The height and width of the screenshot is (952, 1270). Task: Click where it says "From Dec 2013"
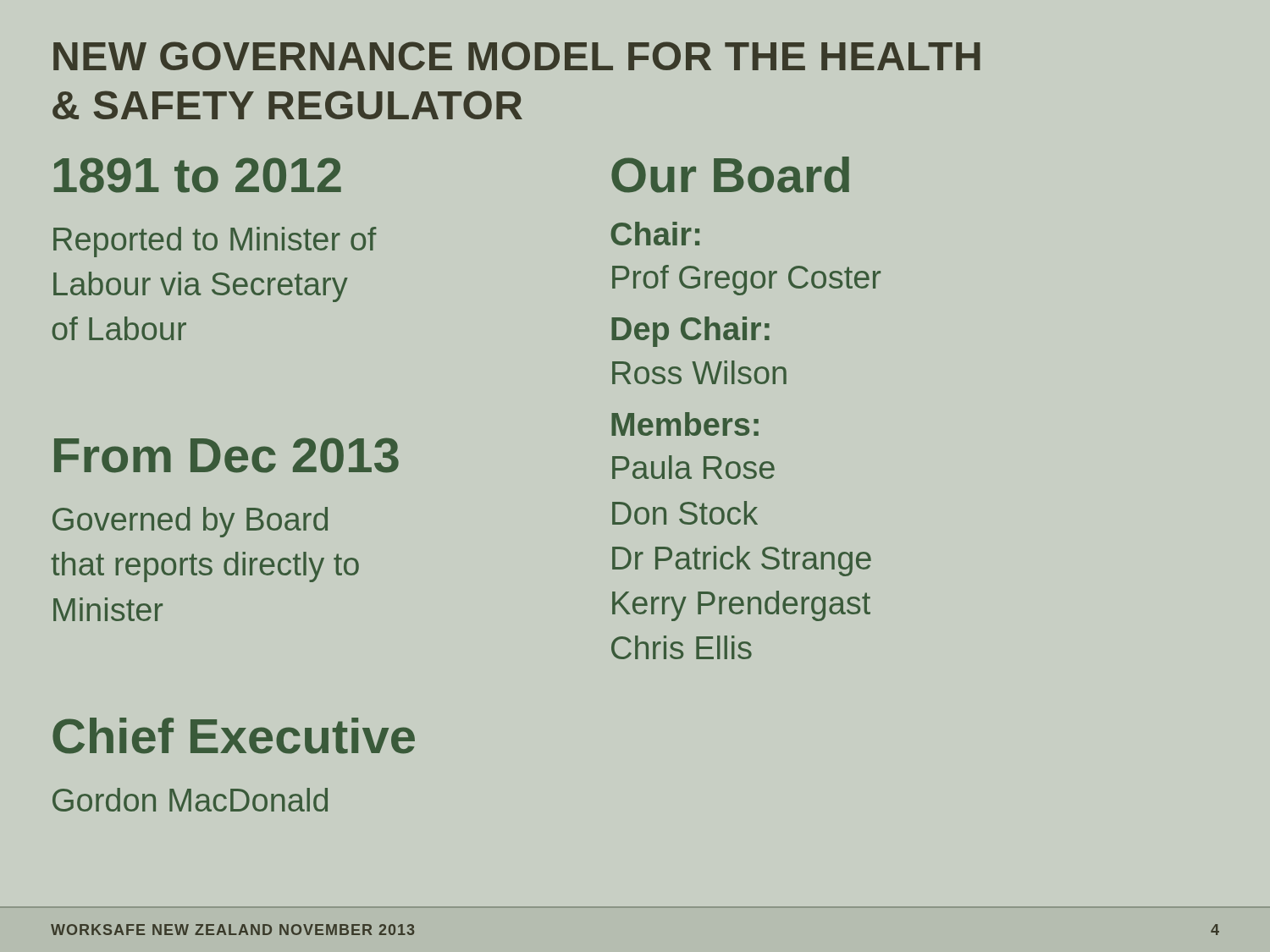click(x=225, y=456)
